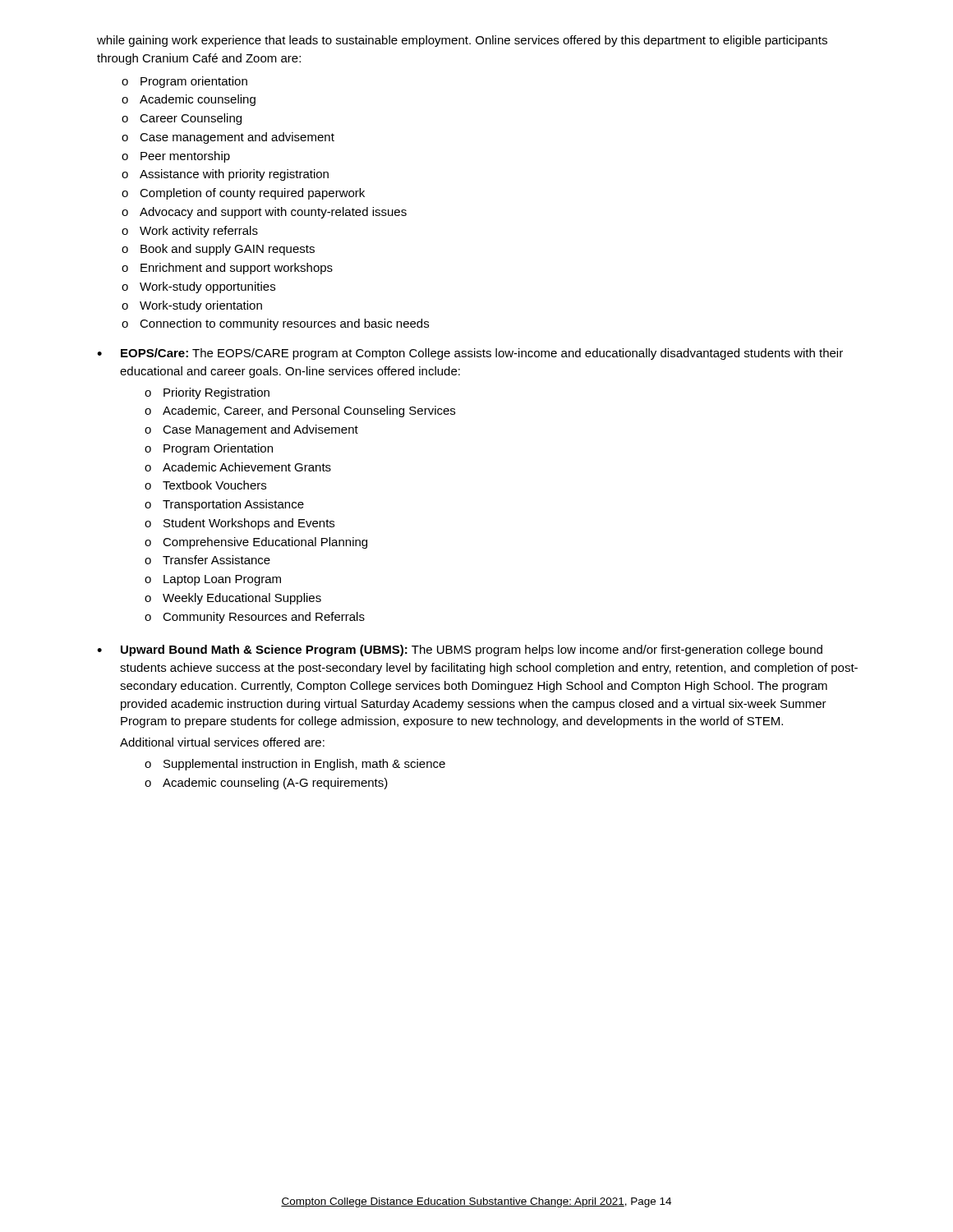The width and height of the screenshot is (953, 1232).
Task: Point to the text starting "oCase Management and Advisement"
Action: pyautogui.click(x=251, y=429)
